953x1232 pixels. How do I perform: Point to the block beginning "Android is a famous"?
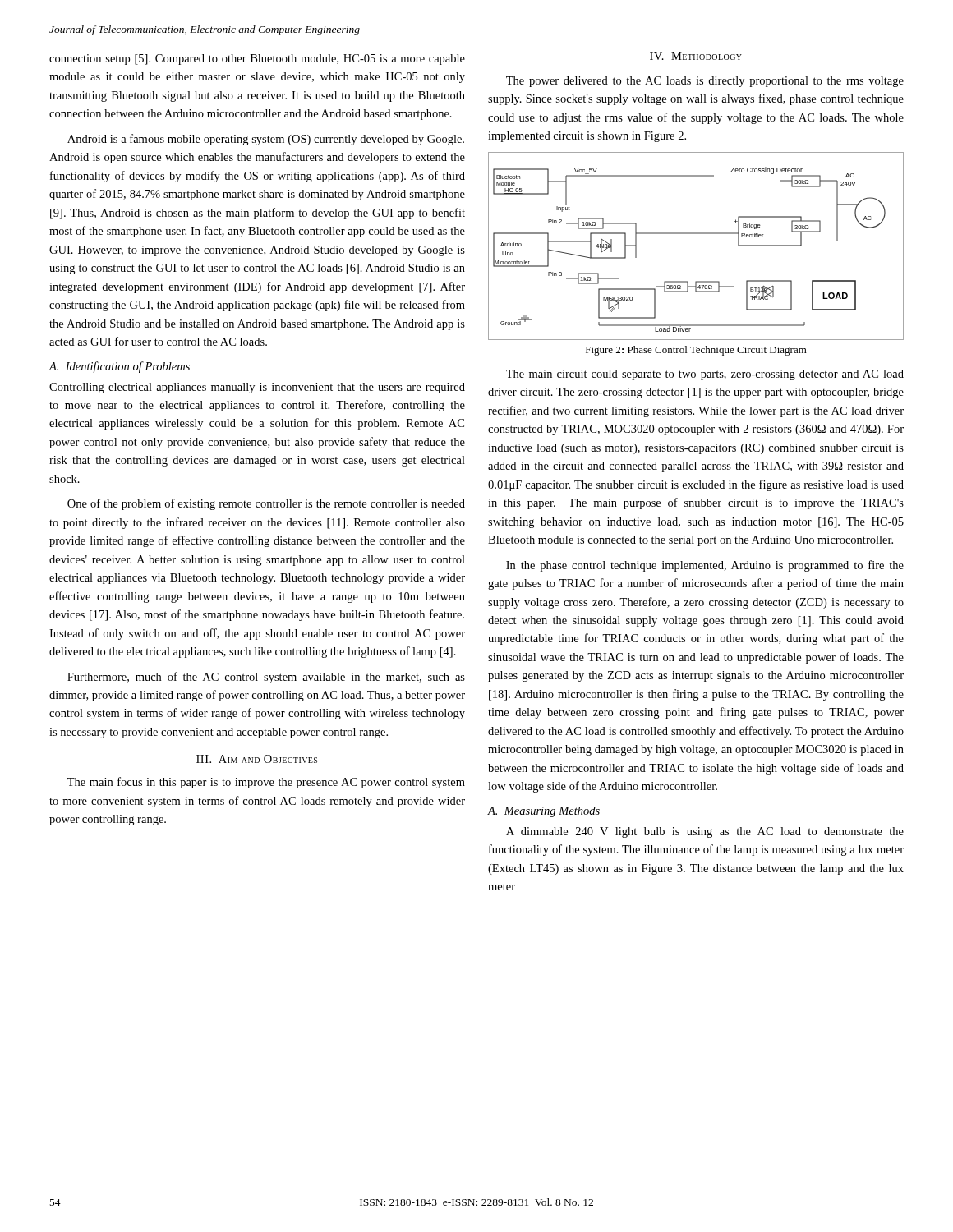point(257,240)
